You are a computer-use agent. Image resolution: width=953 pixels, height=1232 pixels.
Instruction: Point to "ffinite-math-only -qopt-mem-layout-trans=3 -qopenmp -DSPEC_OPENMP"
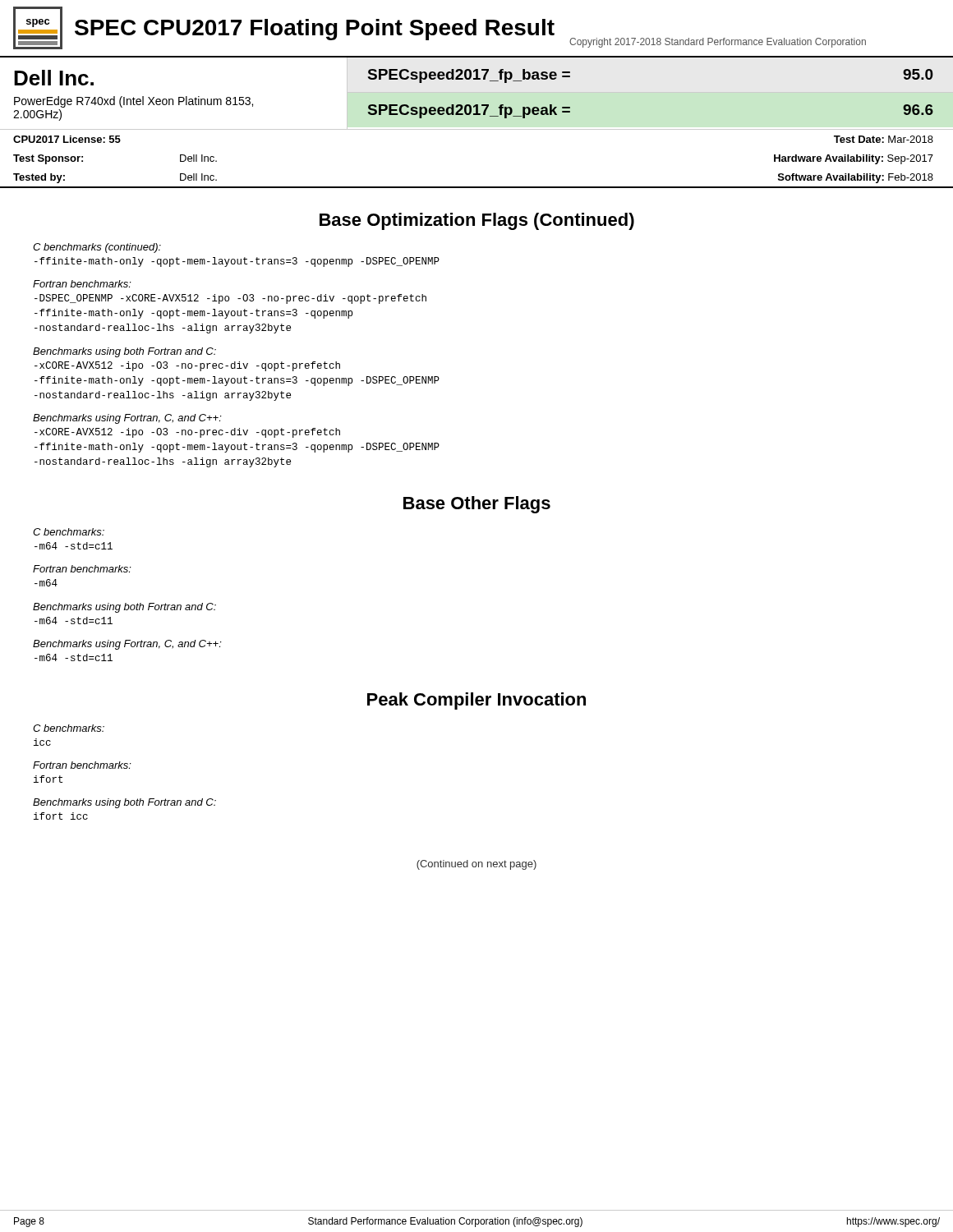point(236,262)
